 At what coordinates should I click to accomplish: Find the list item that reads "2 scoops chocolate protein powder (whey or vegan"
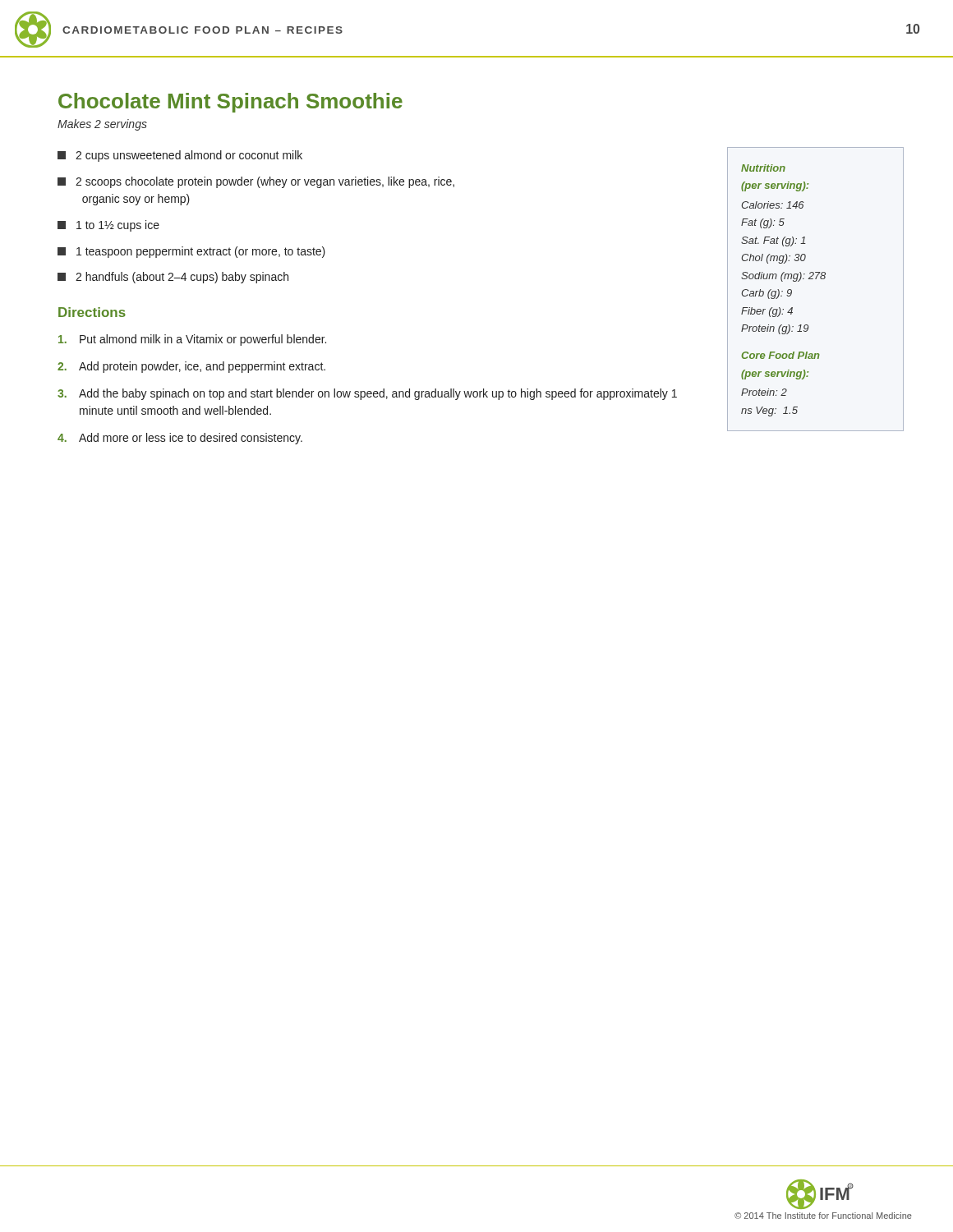pos(256,190)
